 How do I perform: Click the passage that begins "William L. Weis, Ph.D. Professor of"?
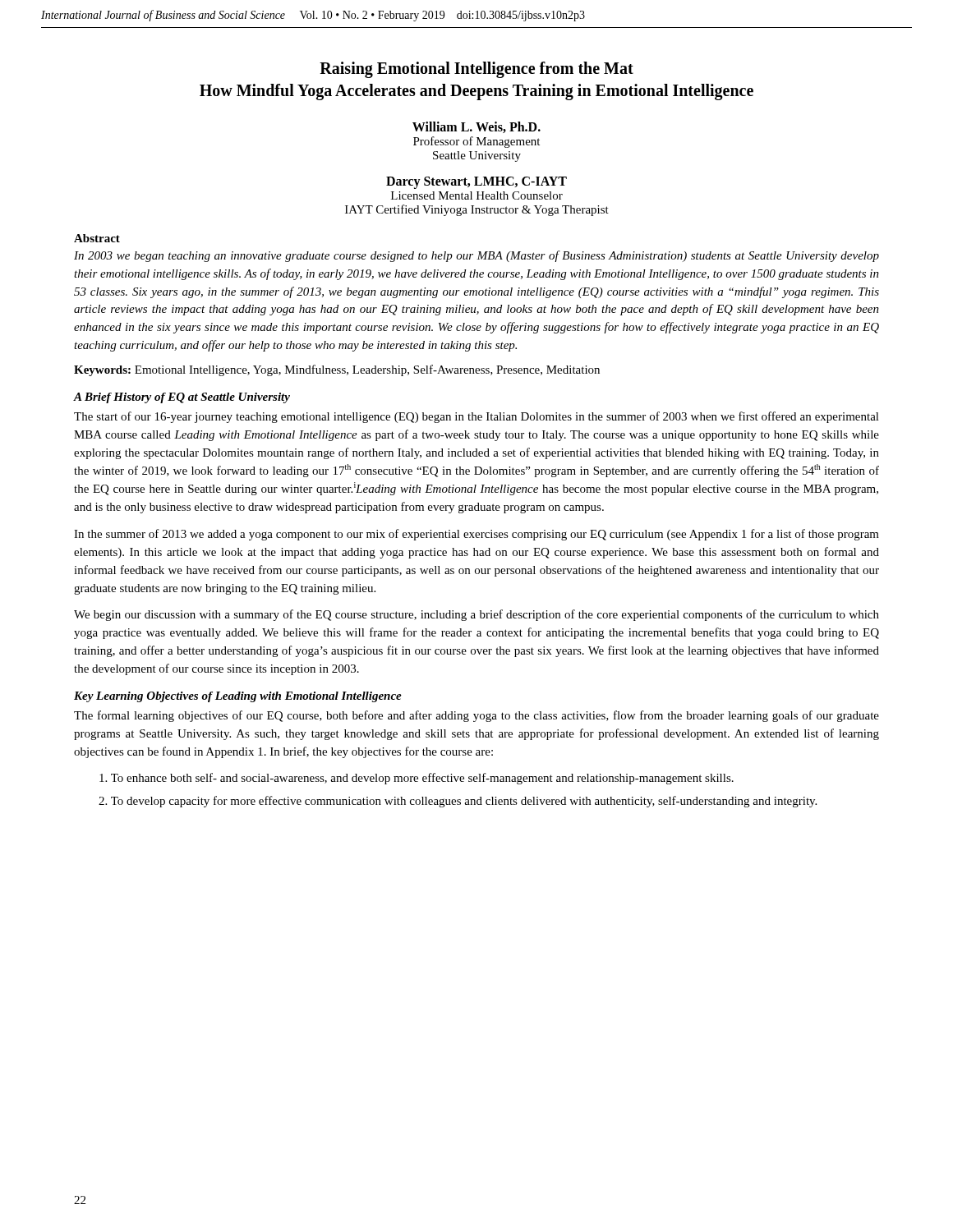476,141
